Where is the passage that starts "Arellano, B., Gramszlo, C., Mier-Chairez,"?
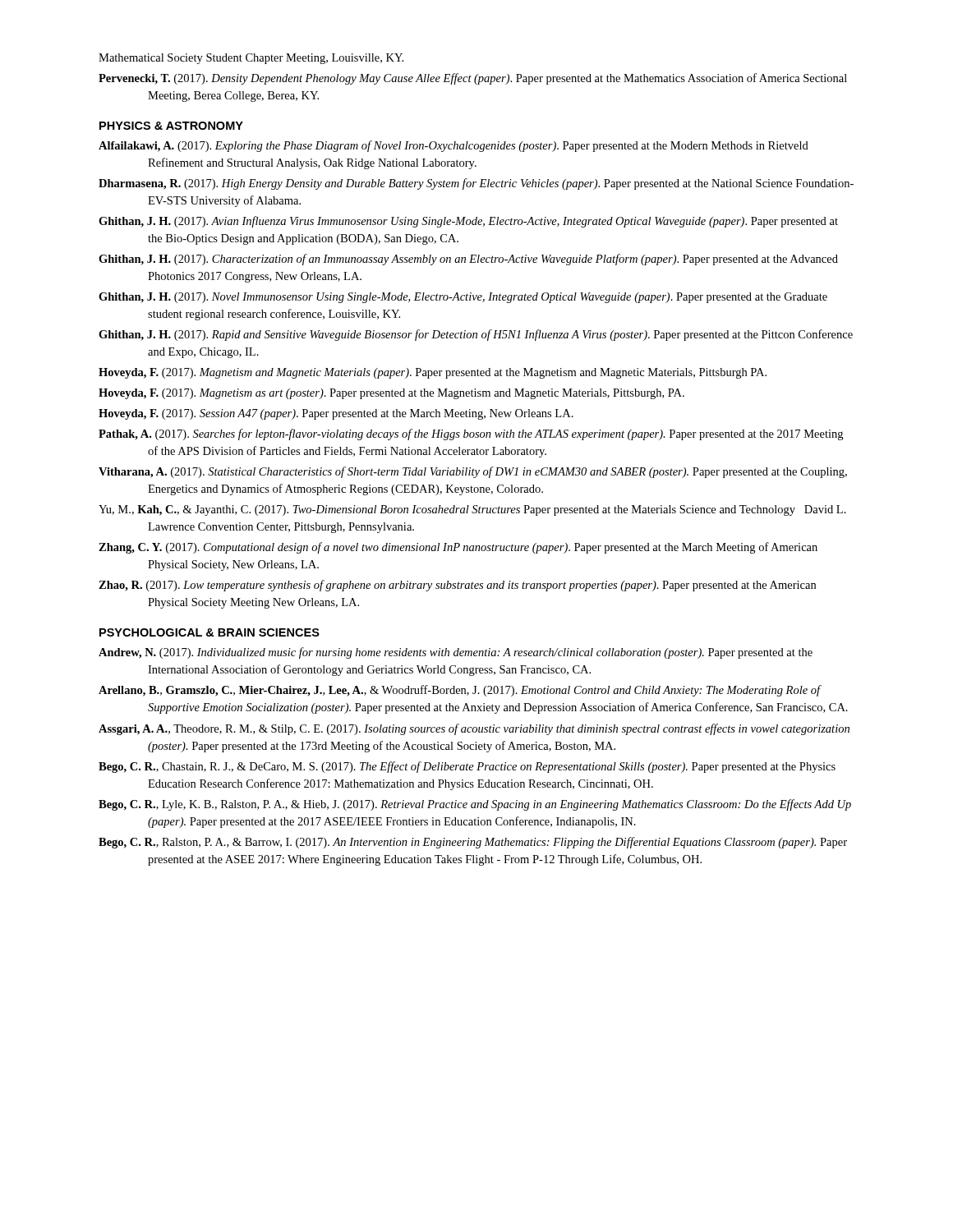 point(473,699)
